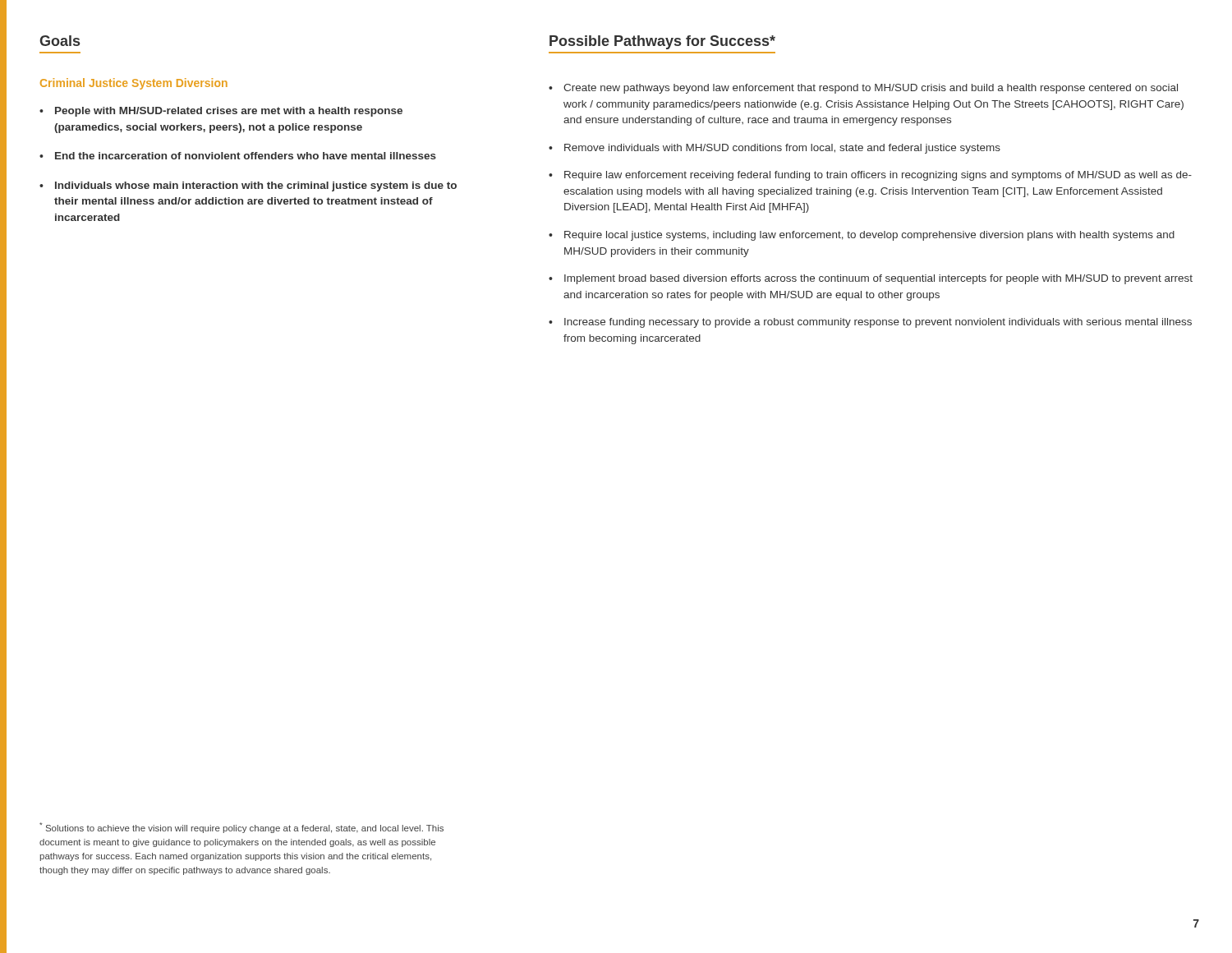Click on the list item that reads "Require local justice systems, including law enforcement,"
1232x953 pixels.
click(x=869, y=243)
